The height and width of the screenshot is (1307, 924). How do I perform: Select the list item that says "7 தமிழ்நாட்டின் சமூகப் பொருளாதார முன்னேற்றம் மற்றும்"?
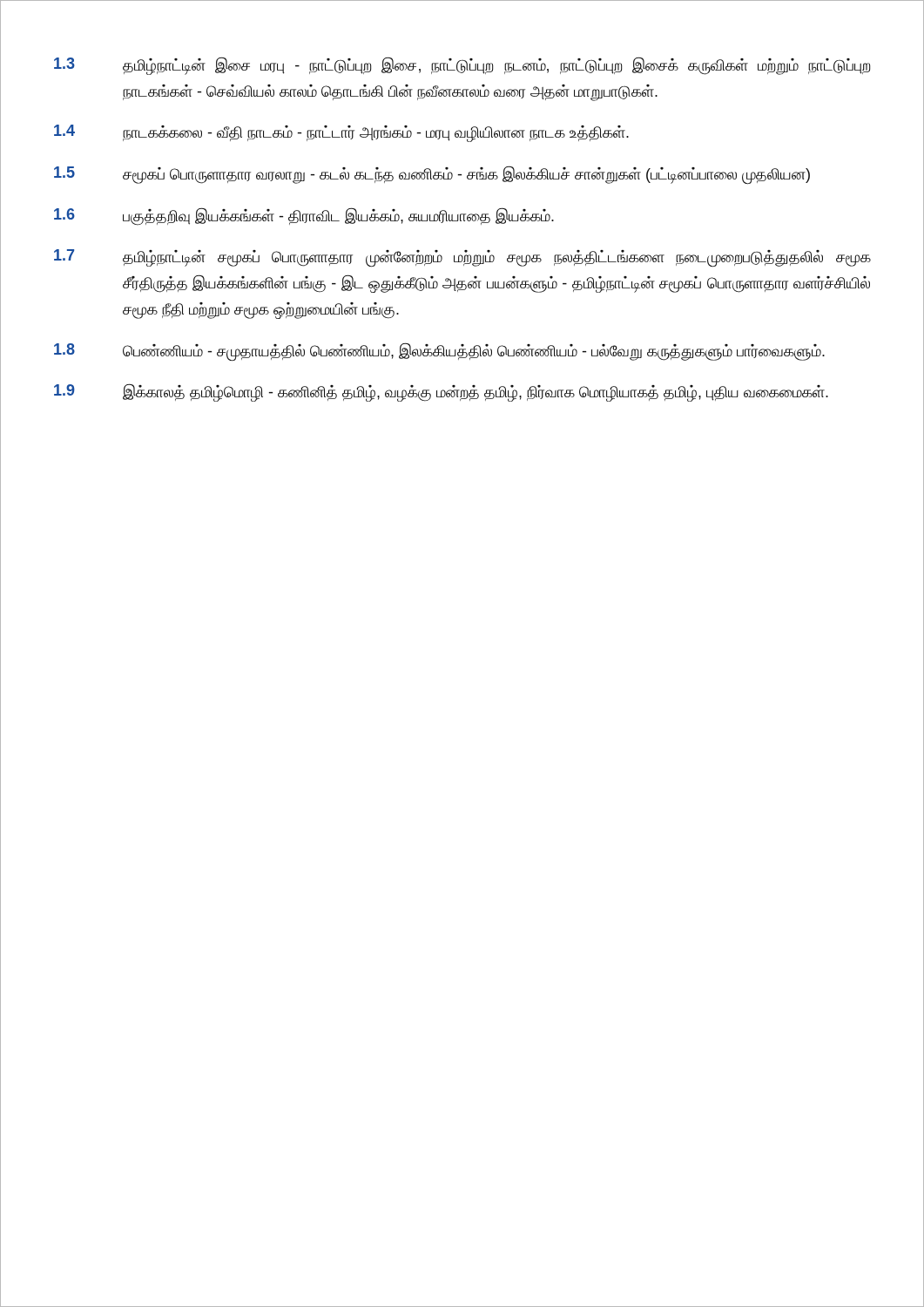click(462, 284)
